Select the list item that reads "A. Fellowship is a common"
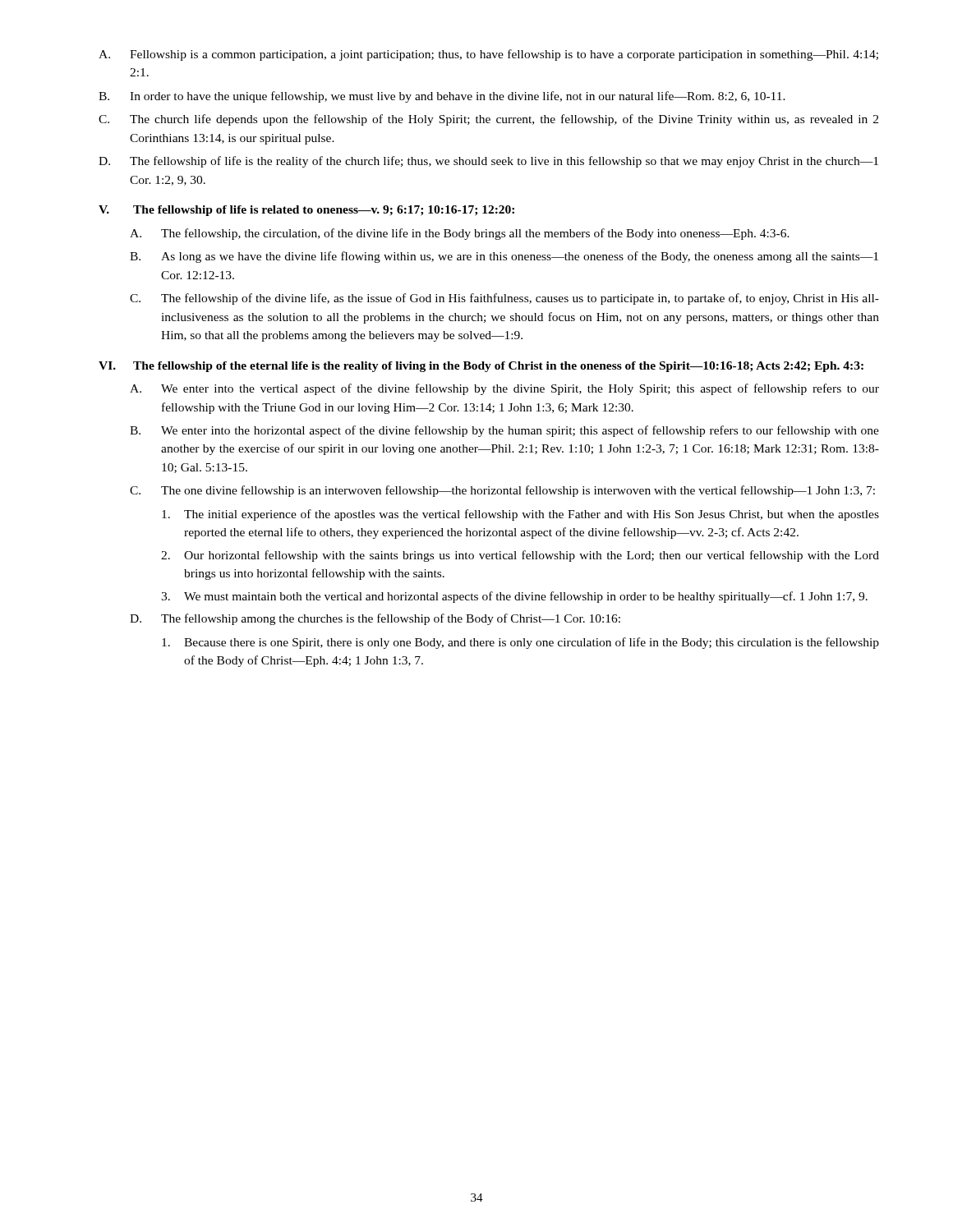 (489, 64)
